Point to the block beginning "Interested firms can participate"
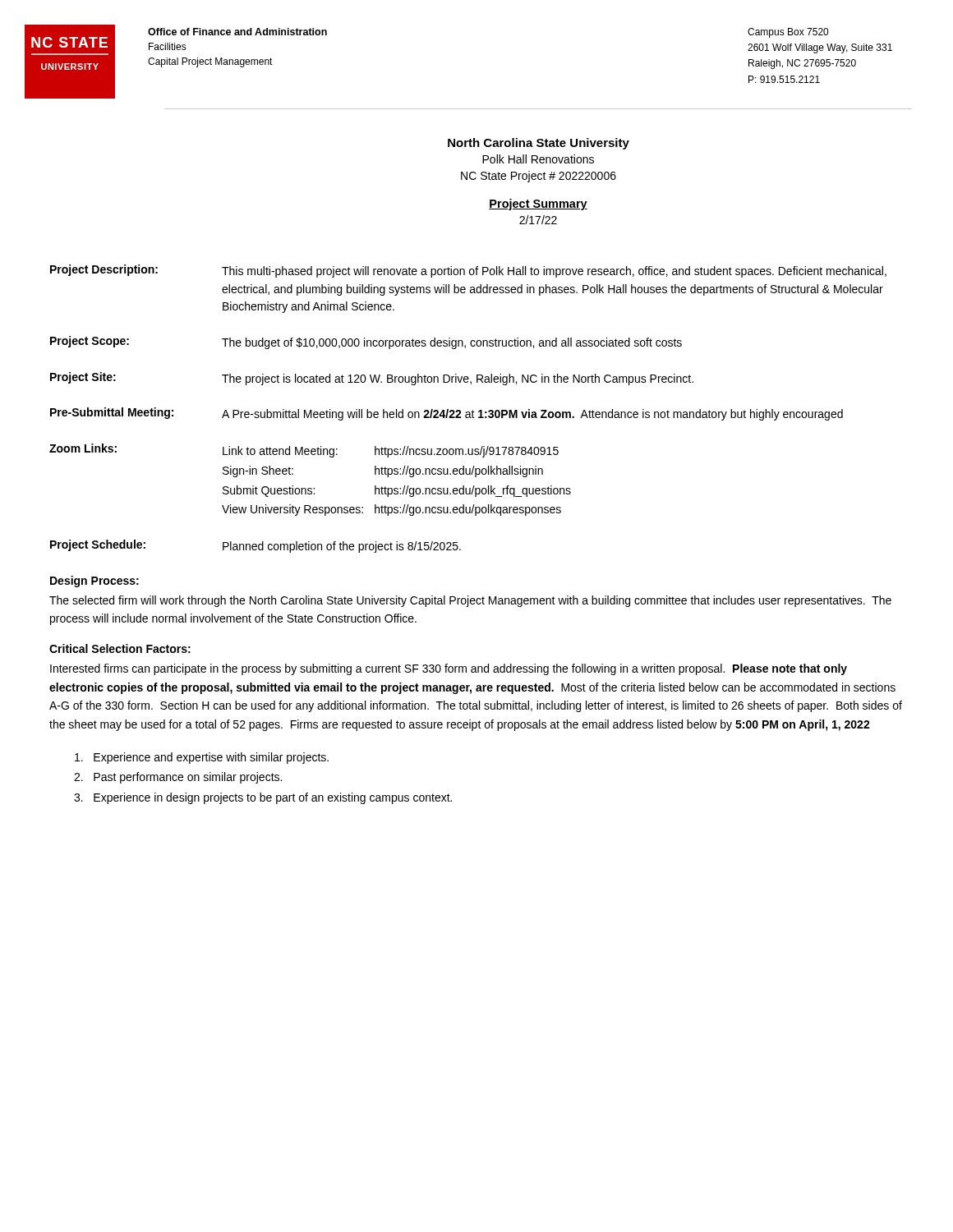This screenshot has width=953, height=1232. click(x=476, y=696)
